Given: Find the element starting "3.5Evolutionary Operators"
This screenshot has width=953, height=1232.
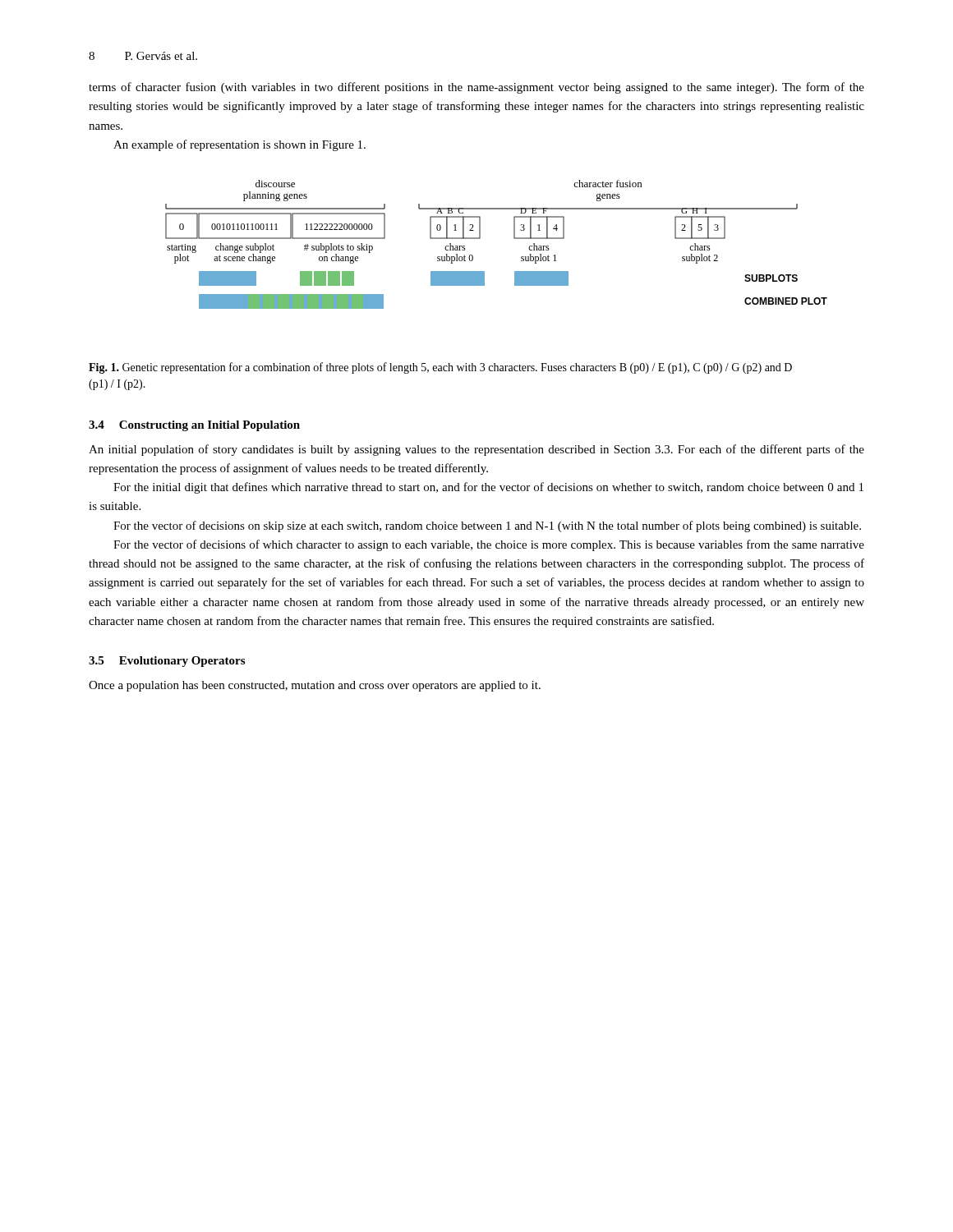Looking at the screenshot, I should pos(167,661).
